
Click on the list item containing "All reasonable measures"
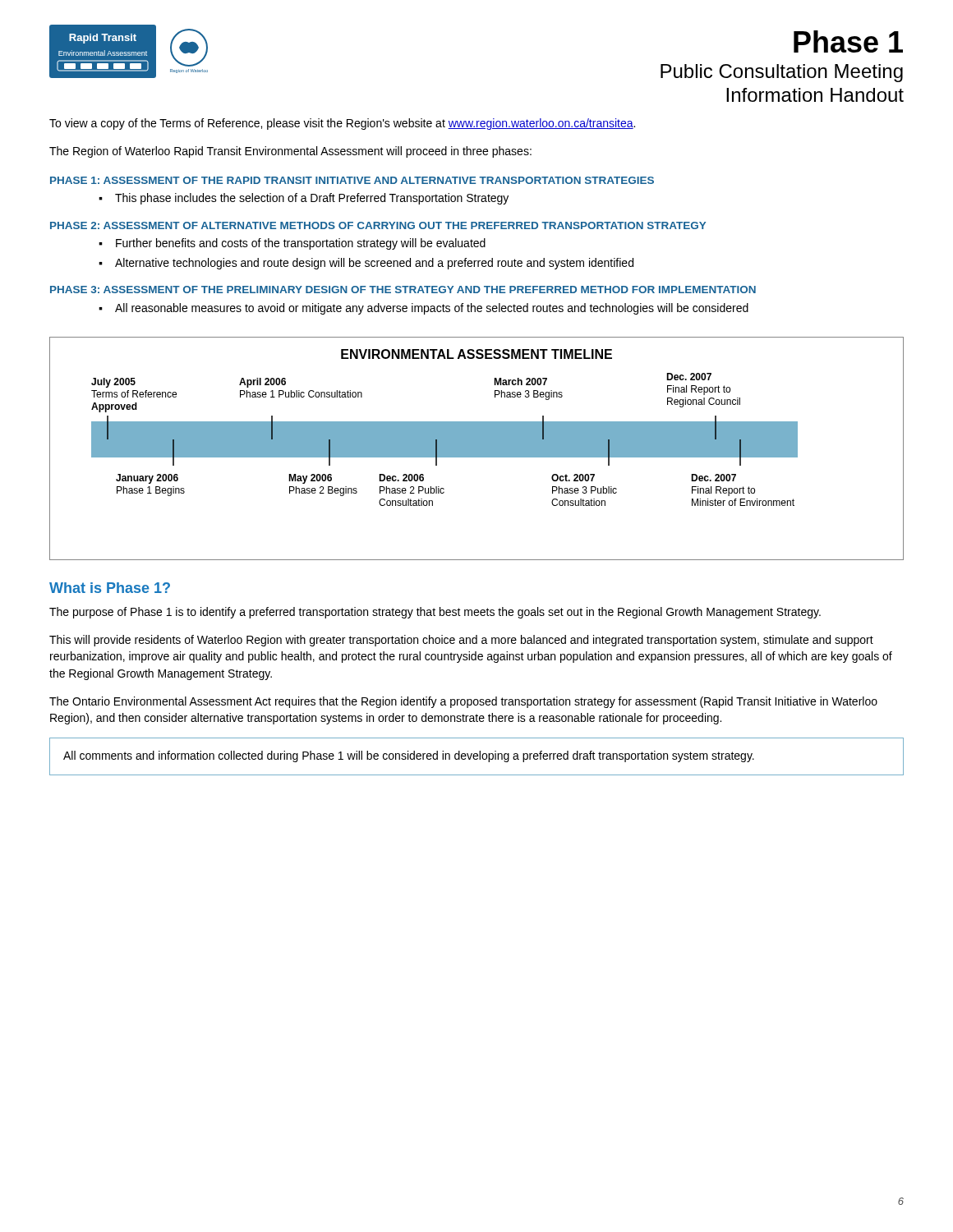pos(432,308)
